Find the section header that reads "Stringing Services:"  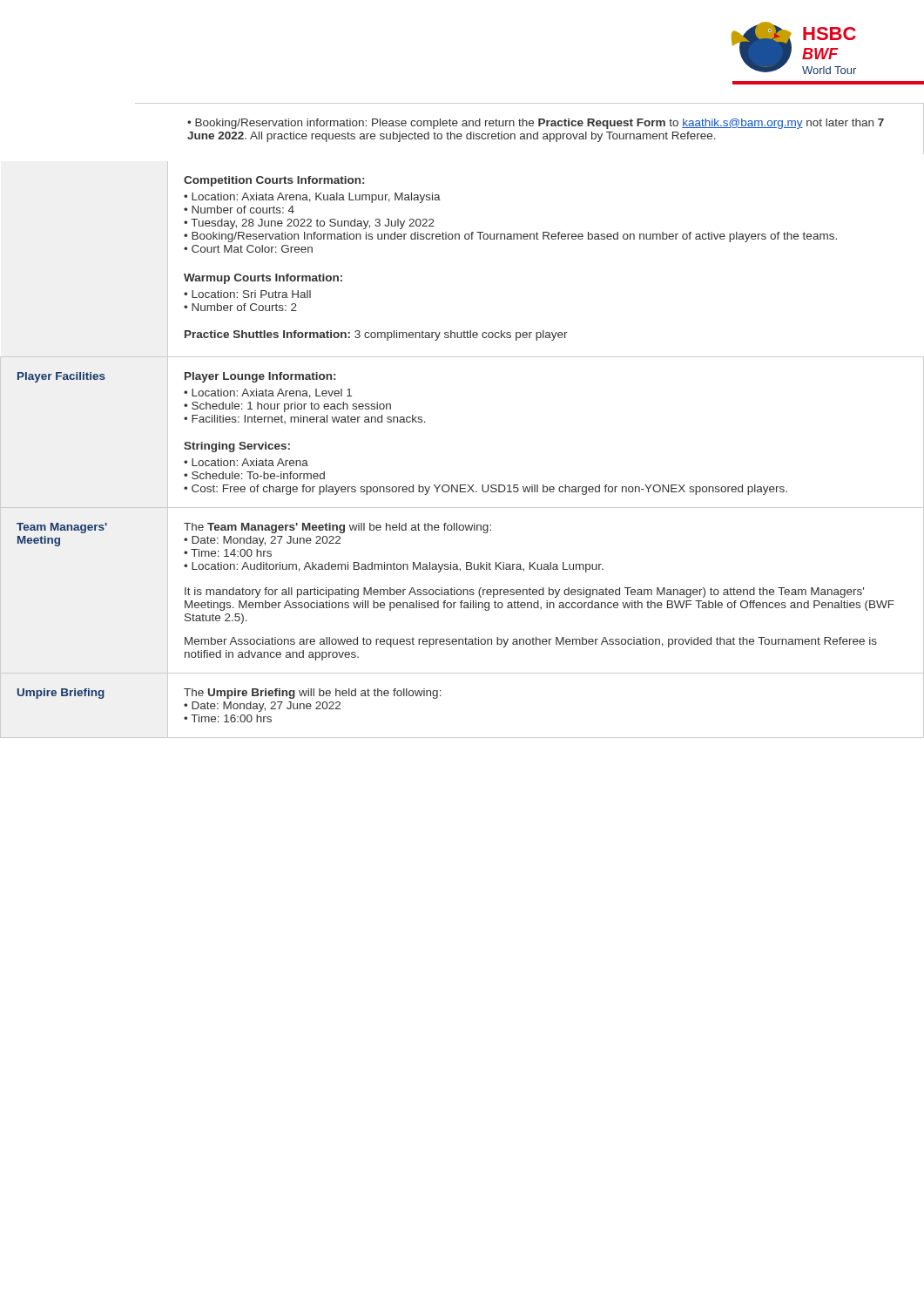237,446
